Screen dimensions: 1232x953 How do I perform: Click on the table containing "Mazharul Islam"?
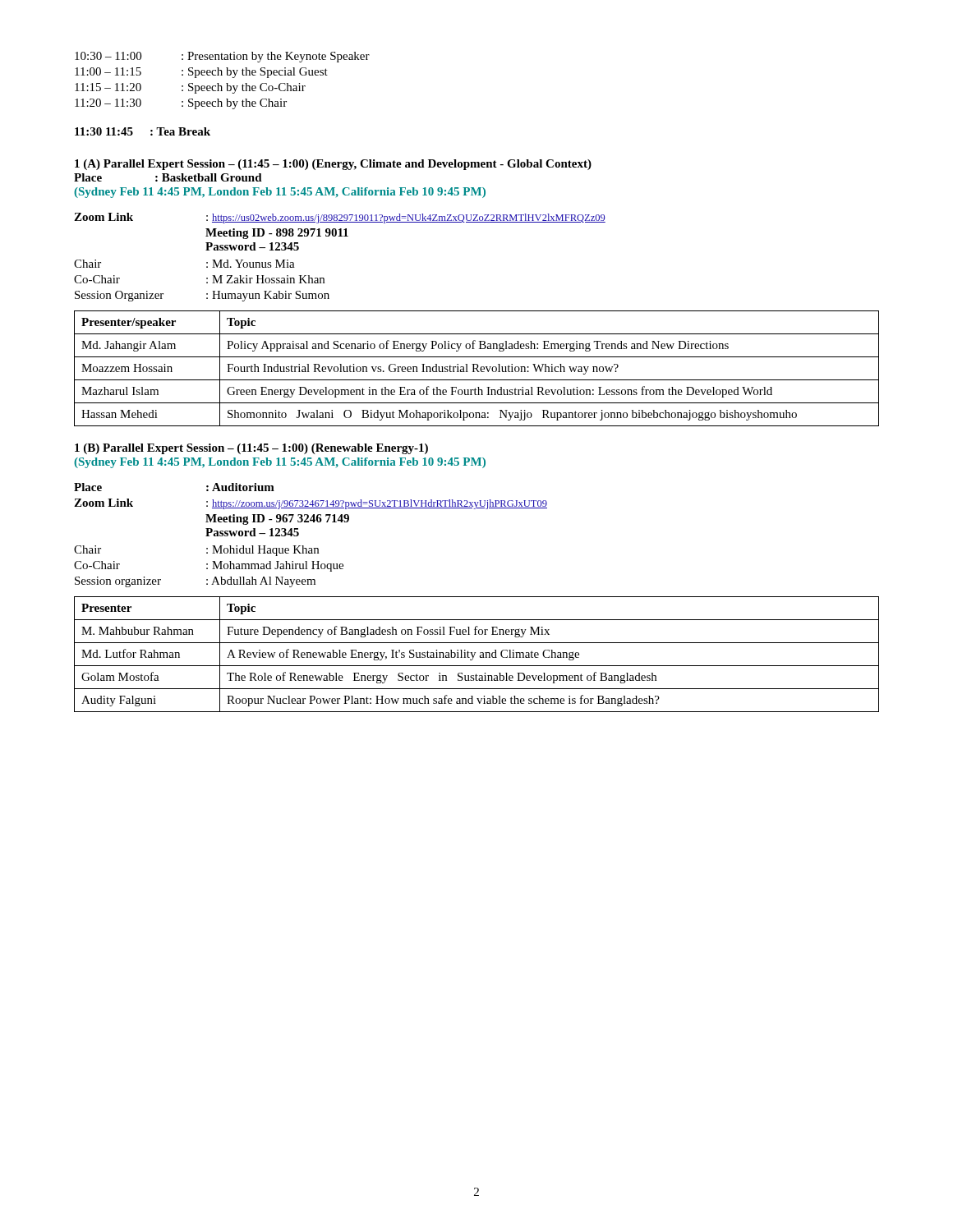coord(476,368)
